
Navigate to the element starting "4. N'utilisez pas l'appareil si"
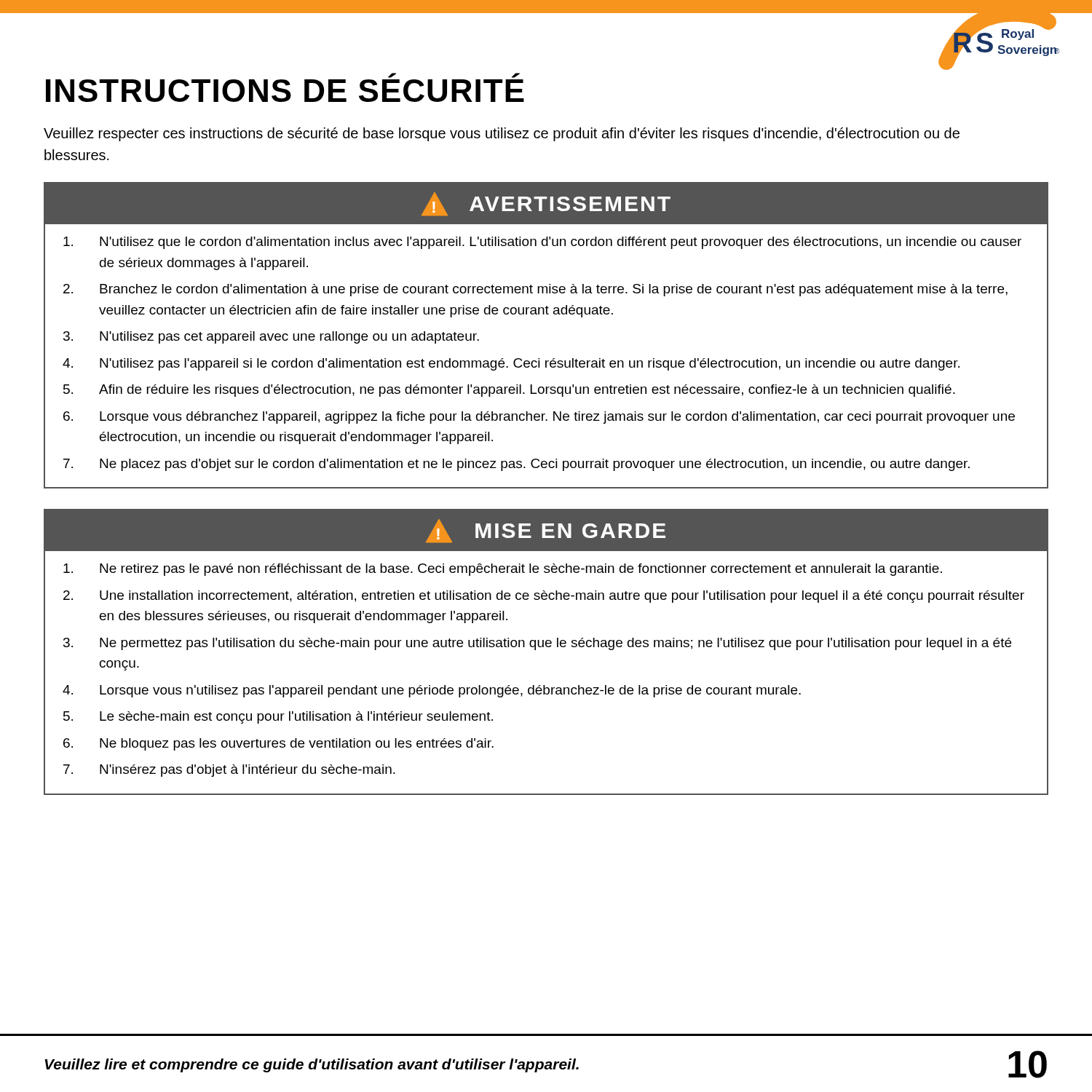coord(546,363)
